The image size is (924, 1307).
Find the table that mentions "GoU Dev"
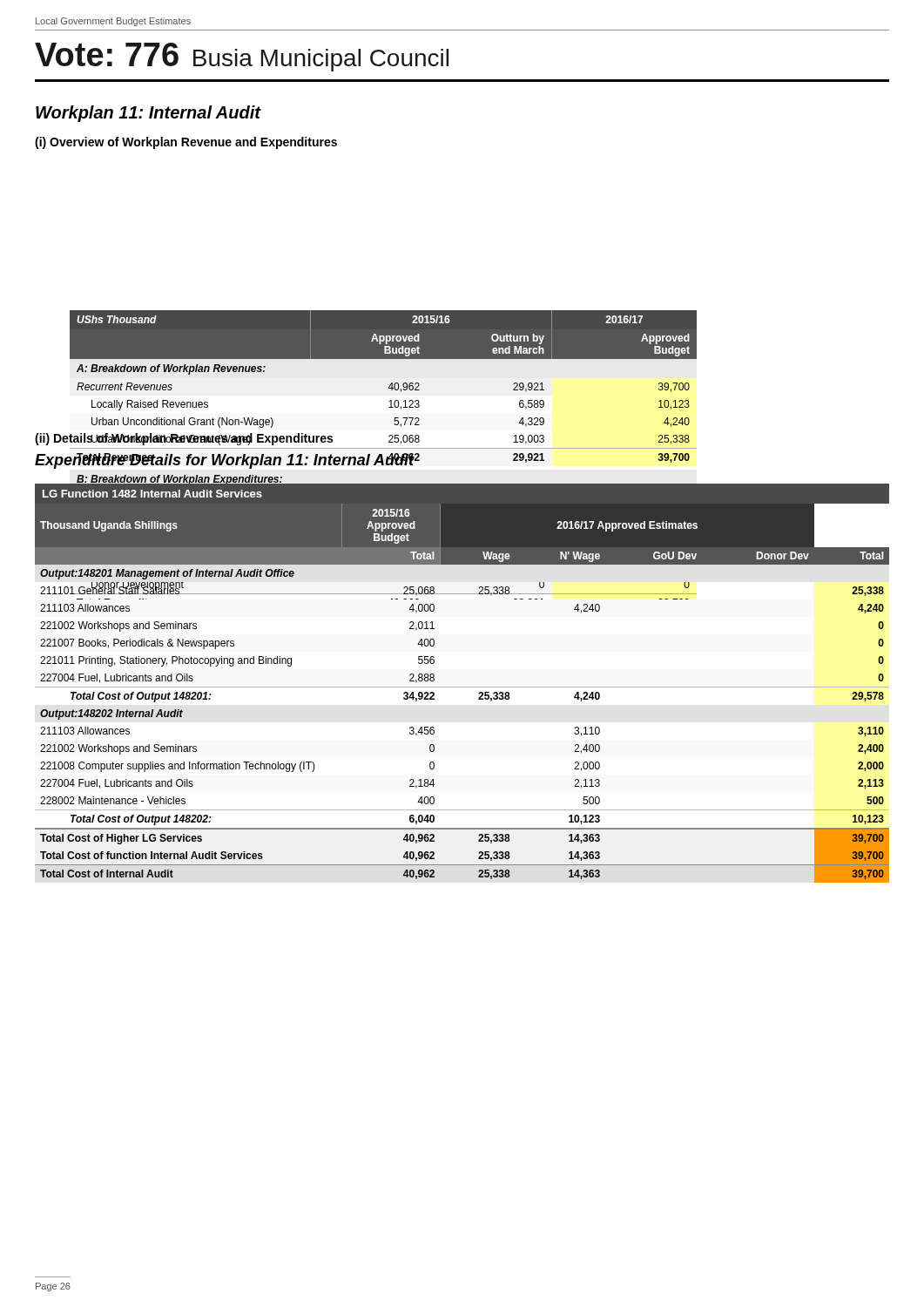[x=462, y=693]
